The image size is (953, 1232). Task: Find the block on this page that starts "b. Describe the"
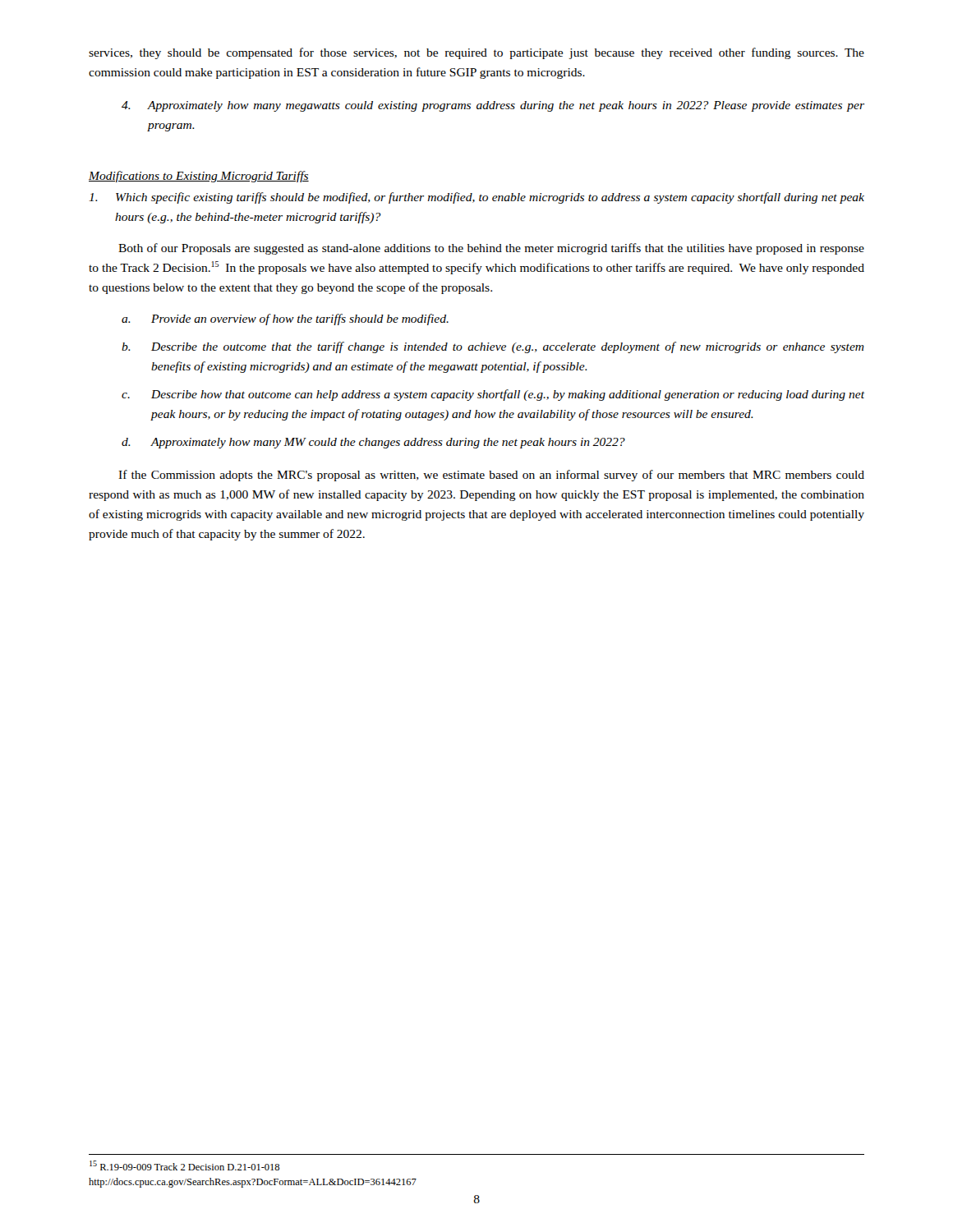pos(493,357)
